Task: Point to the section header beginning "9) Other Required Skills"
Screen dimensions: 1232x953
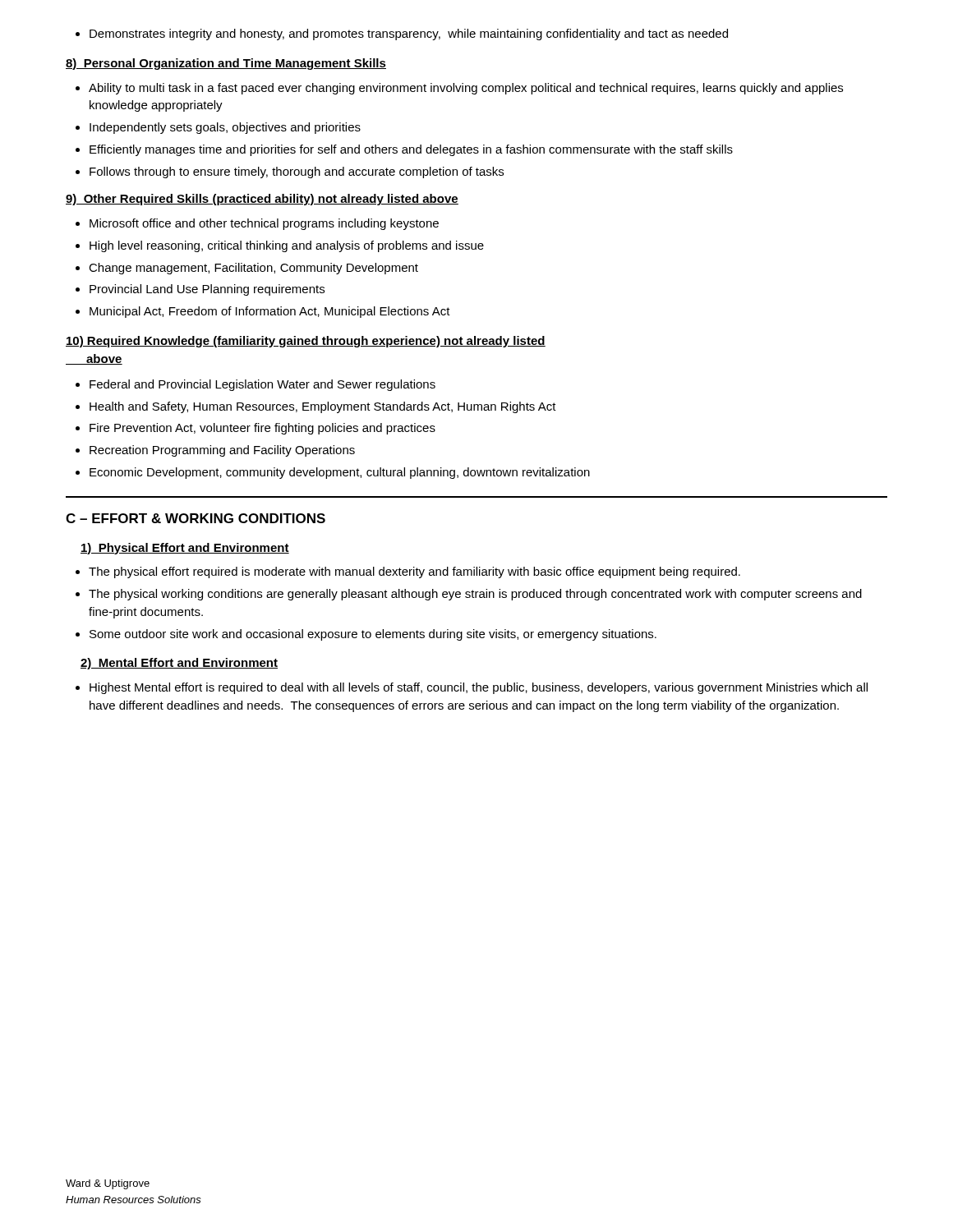Action: (262, 199)
